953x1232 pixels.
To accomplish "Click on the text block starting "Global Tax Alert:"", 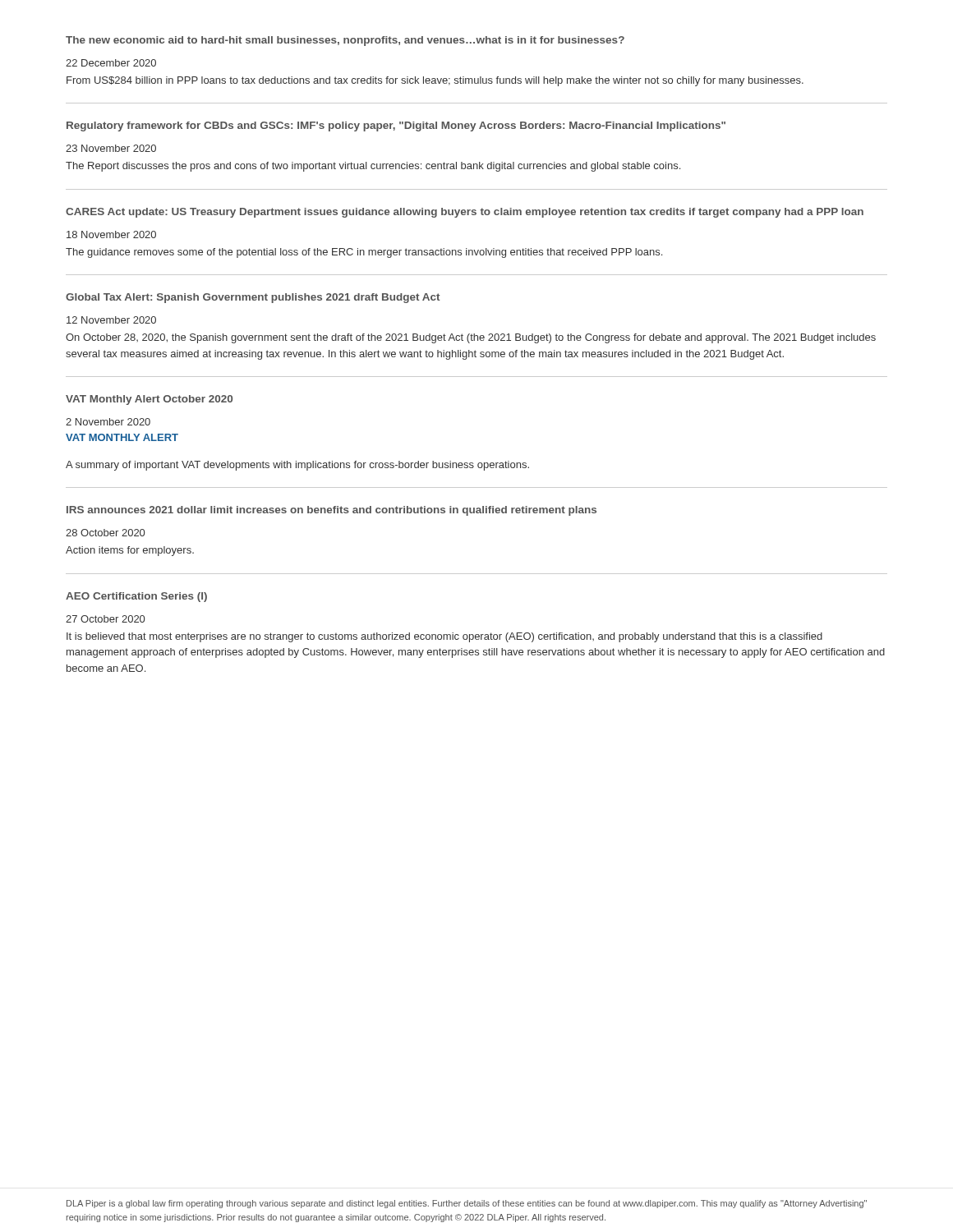I will [x=253, y=297].
